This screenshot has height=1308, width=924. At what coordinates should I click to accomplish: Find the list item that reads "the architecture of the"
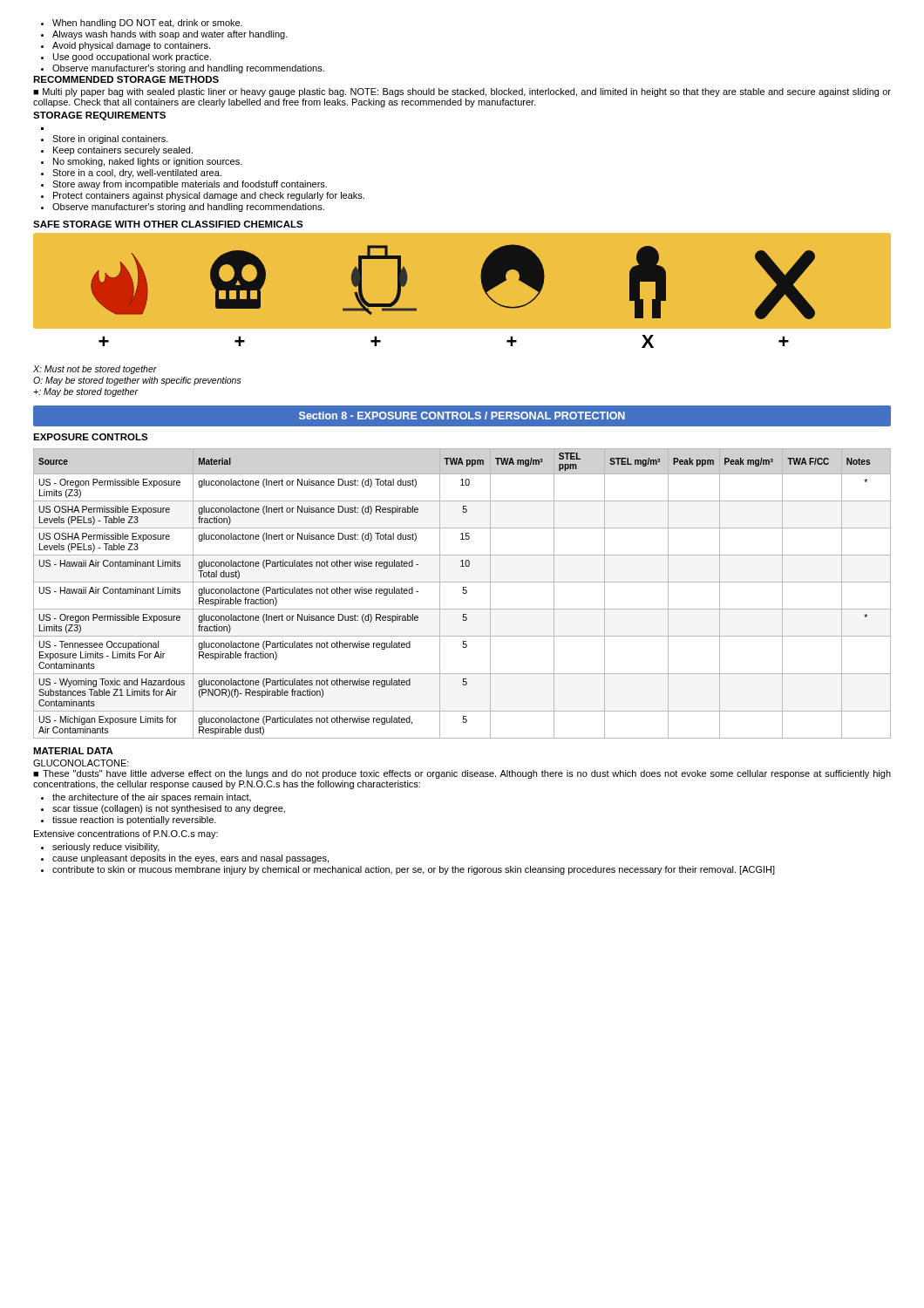pyautogui.click(x=146, y=798)
